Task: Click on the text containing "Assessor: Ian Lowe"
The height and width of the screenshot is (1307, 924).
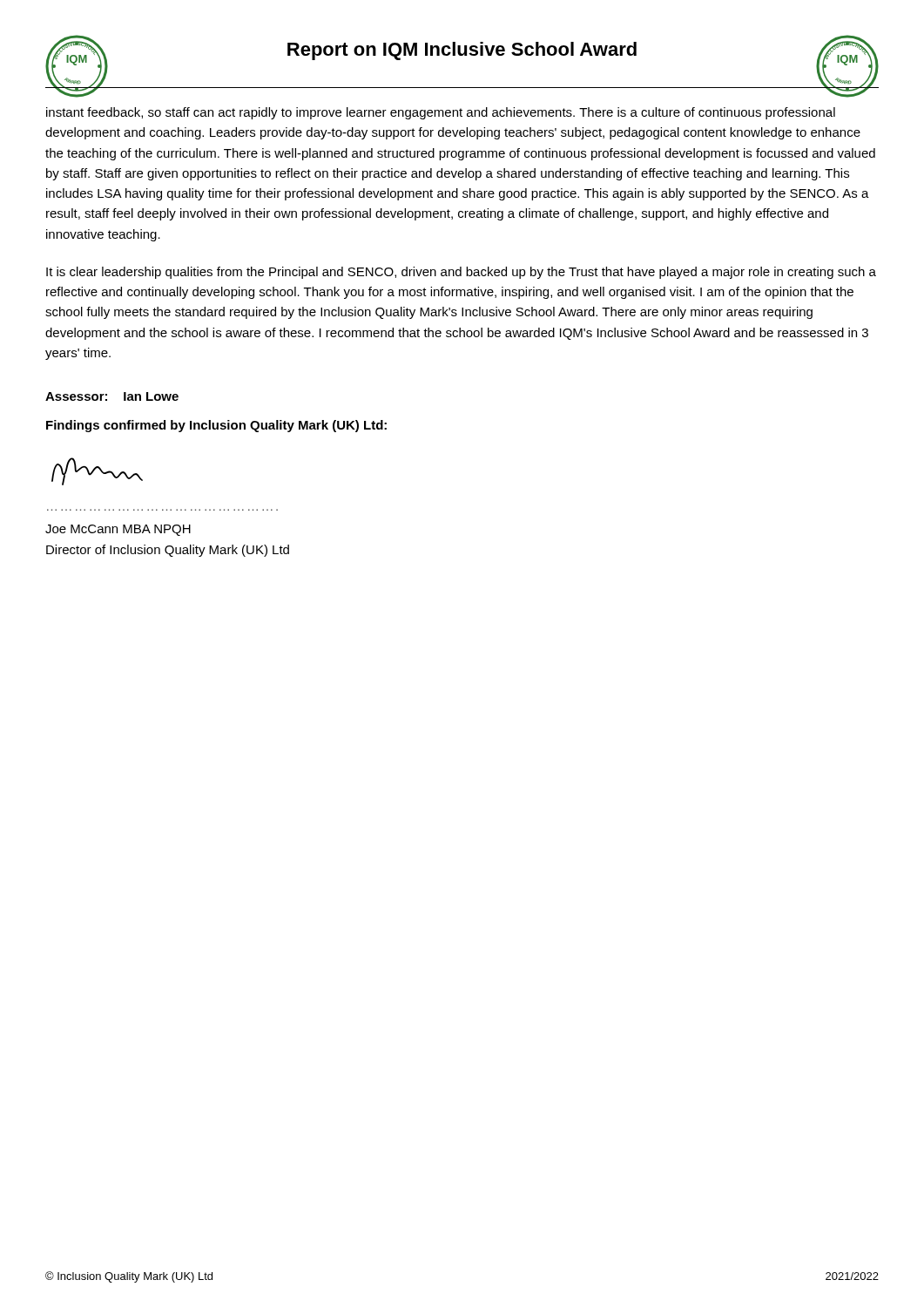Action: point(112,396)
